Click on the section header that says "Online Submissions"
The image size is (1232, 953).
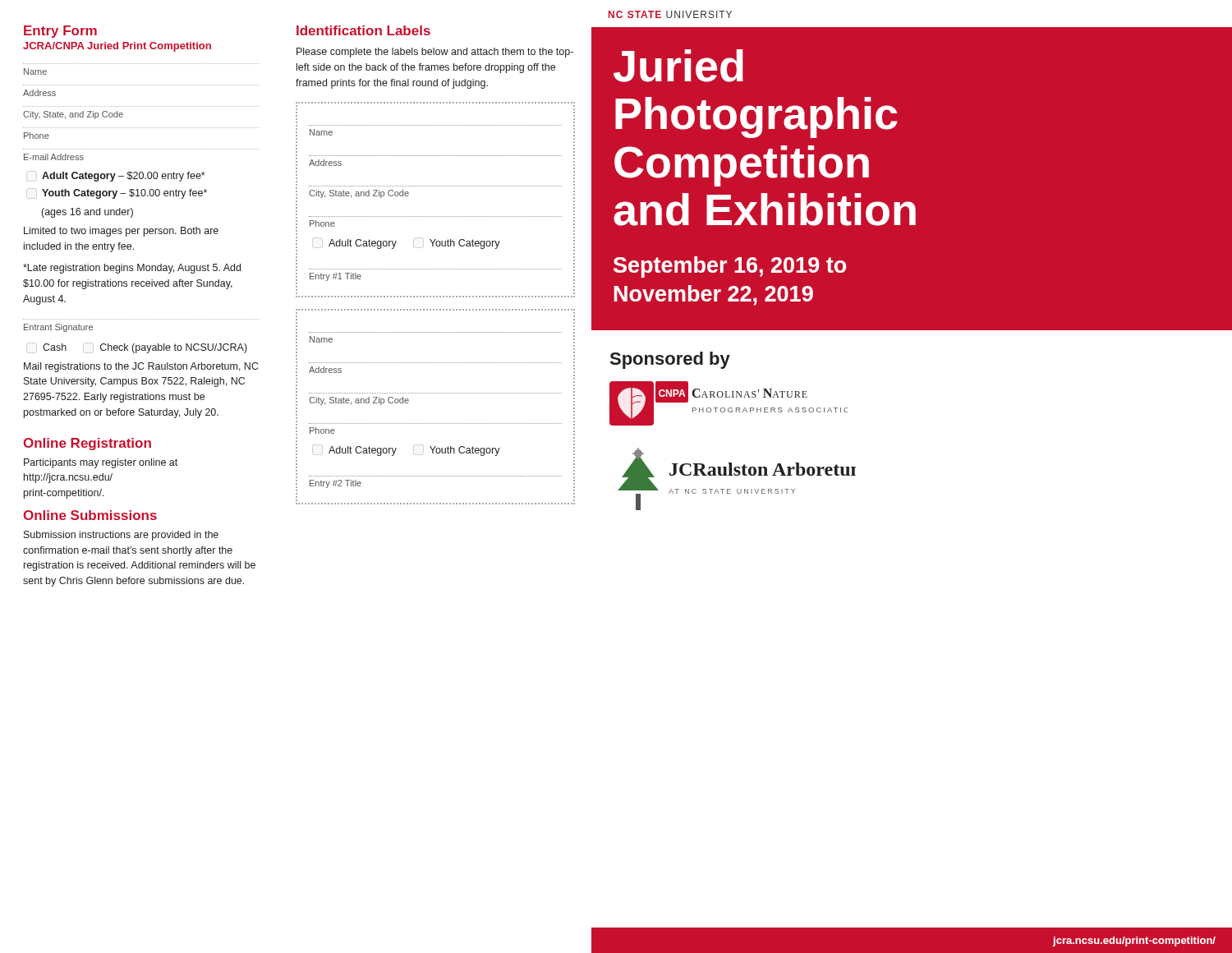(x=90, y=515)
